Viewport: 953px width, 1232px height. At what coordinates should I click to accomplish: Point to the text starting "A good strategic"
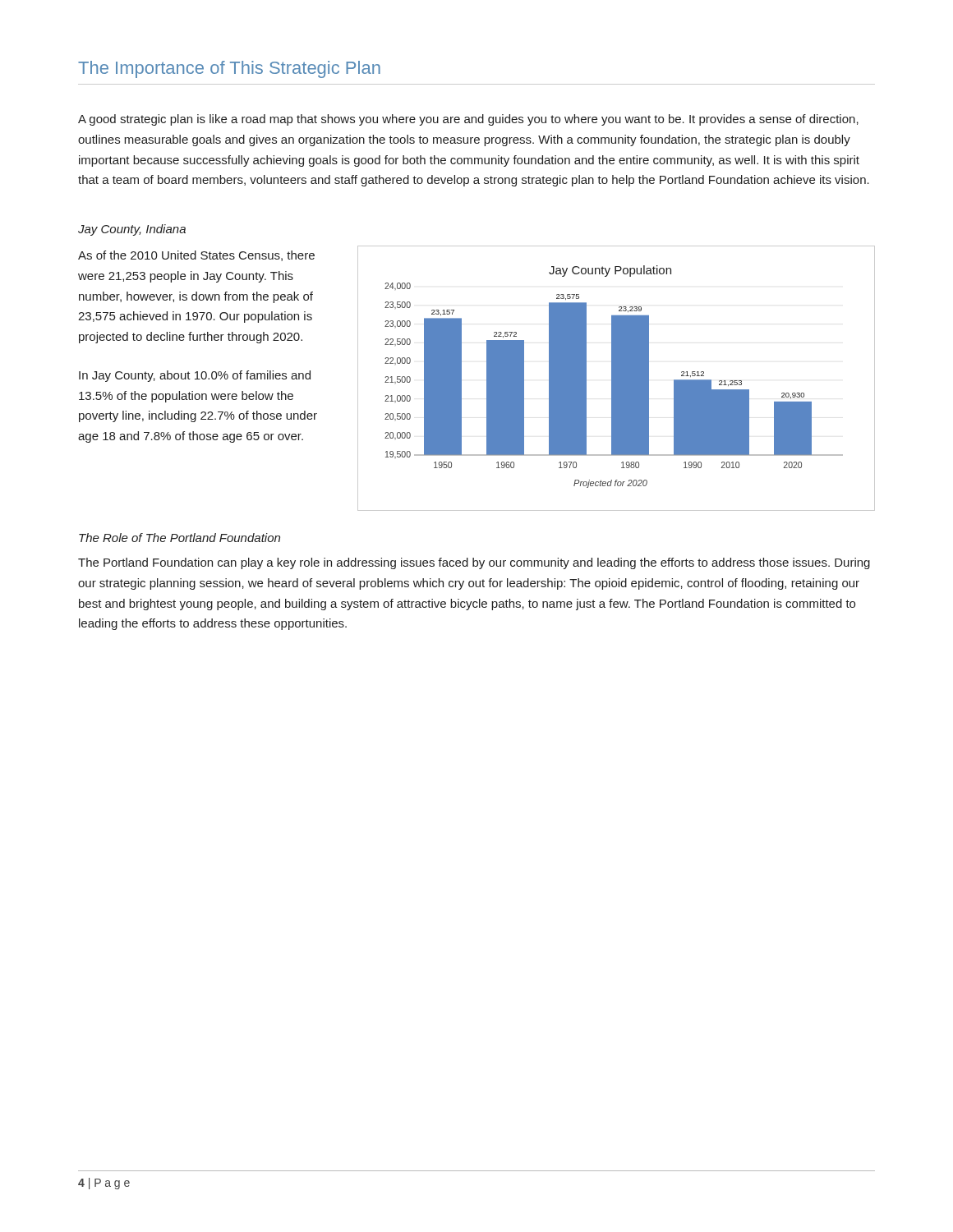click(x=474, y=149)
